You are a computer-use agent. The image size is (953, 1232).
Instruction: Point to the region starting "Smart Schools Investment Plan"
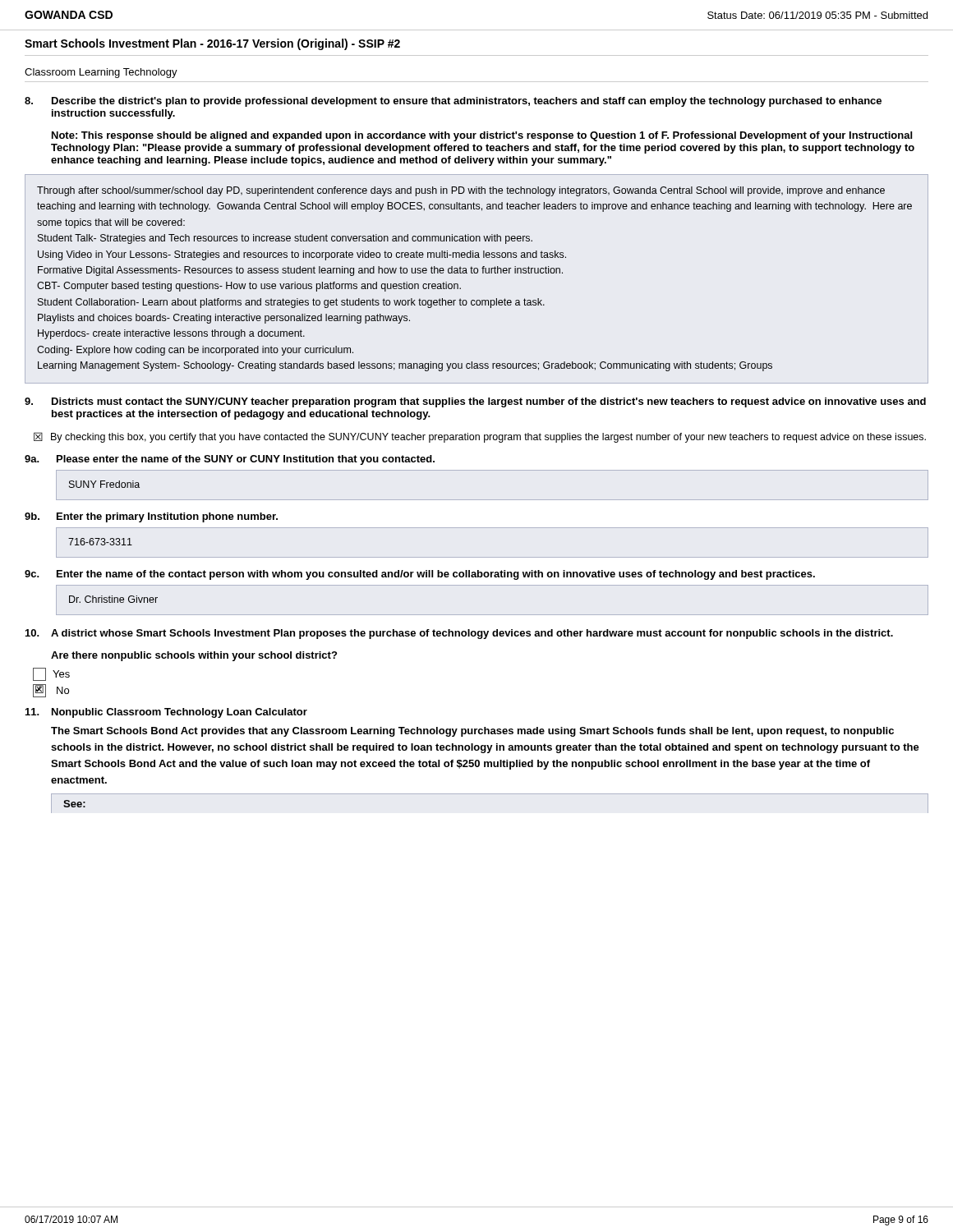(x=212, y=44)
